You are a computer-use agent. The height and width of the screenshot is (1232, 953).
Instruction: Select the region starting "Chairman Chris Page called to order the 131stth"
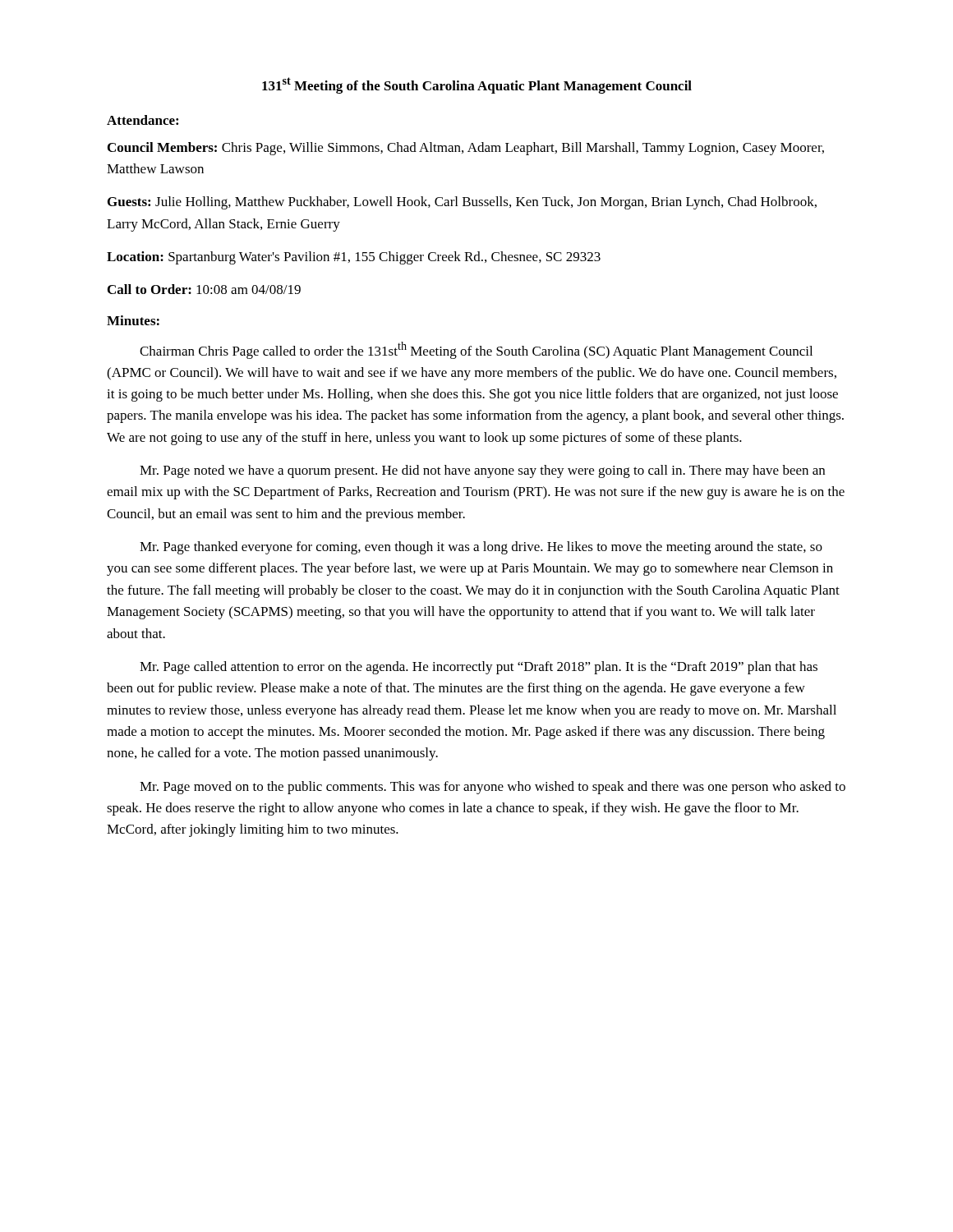coord(476,392)
